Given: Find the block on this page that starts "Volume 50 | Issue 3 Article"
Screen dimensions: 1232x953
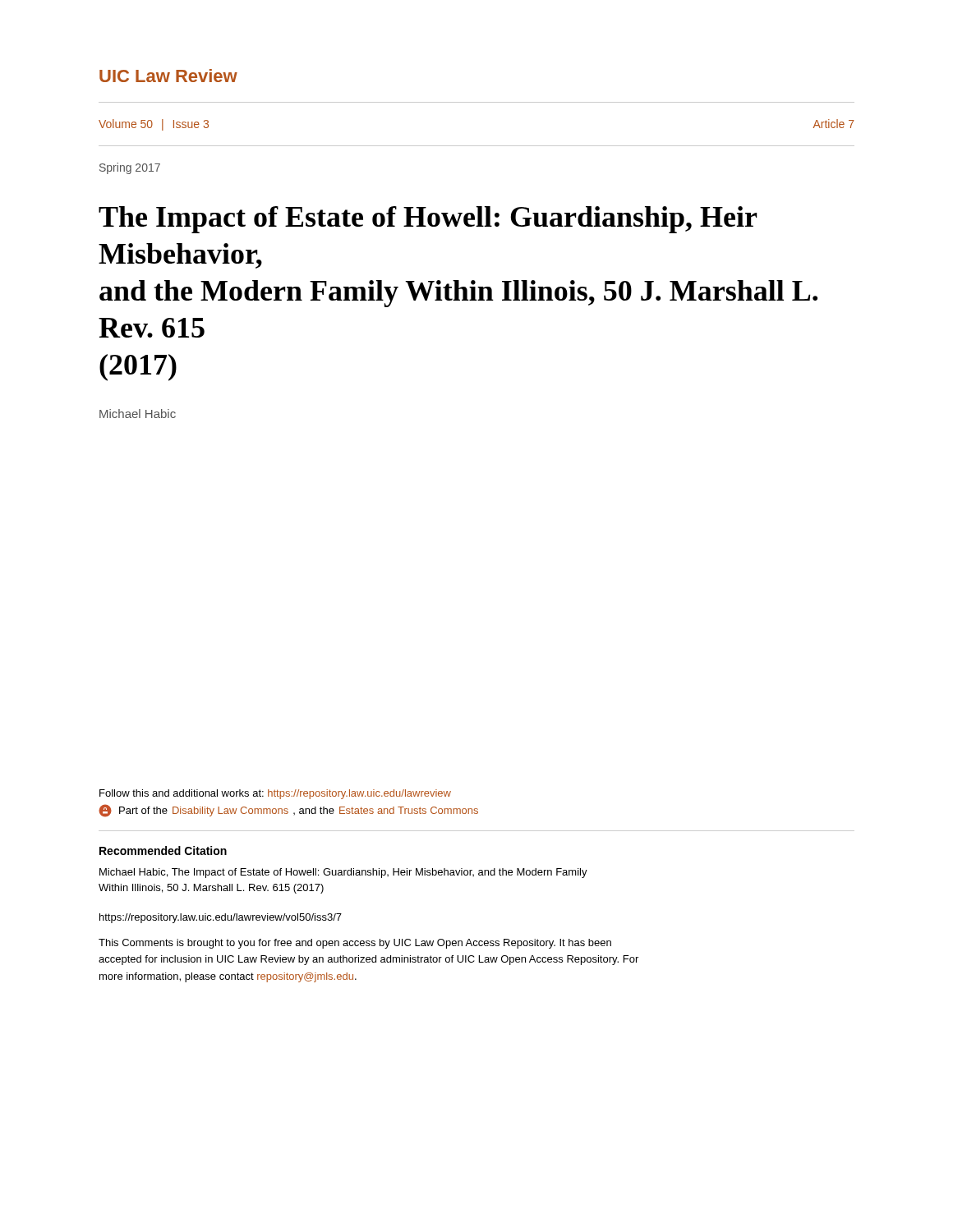Looking at the screenshot, I should (x=152, y=124).
